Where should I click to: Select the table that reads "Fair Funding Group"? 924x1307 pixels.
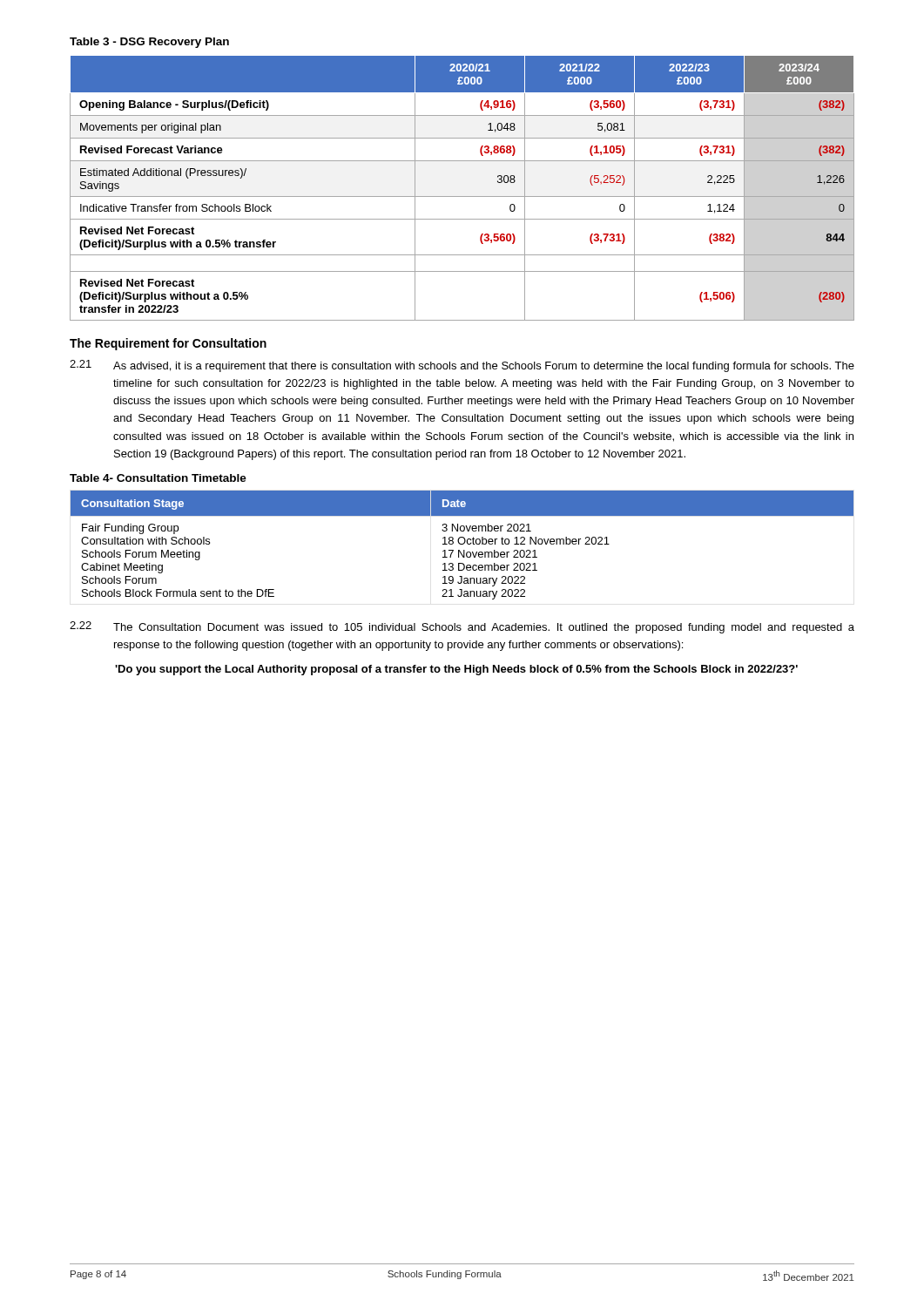click(462, 547)
